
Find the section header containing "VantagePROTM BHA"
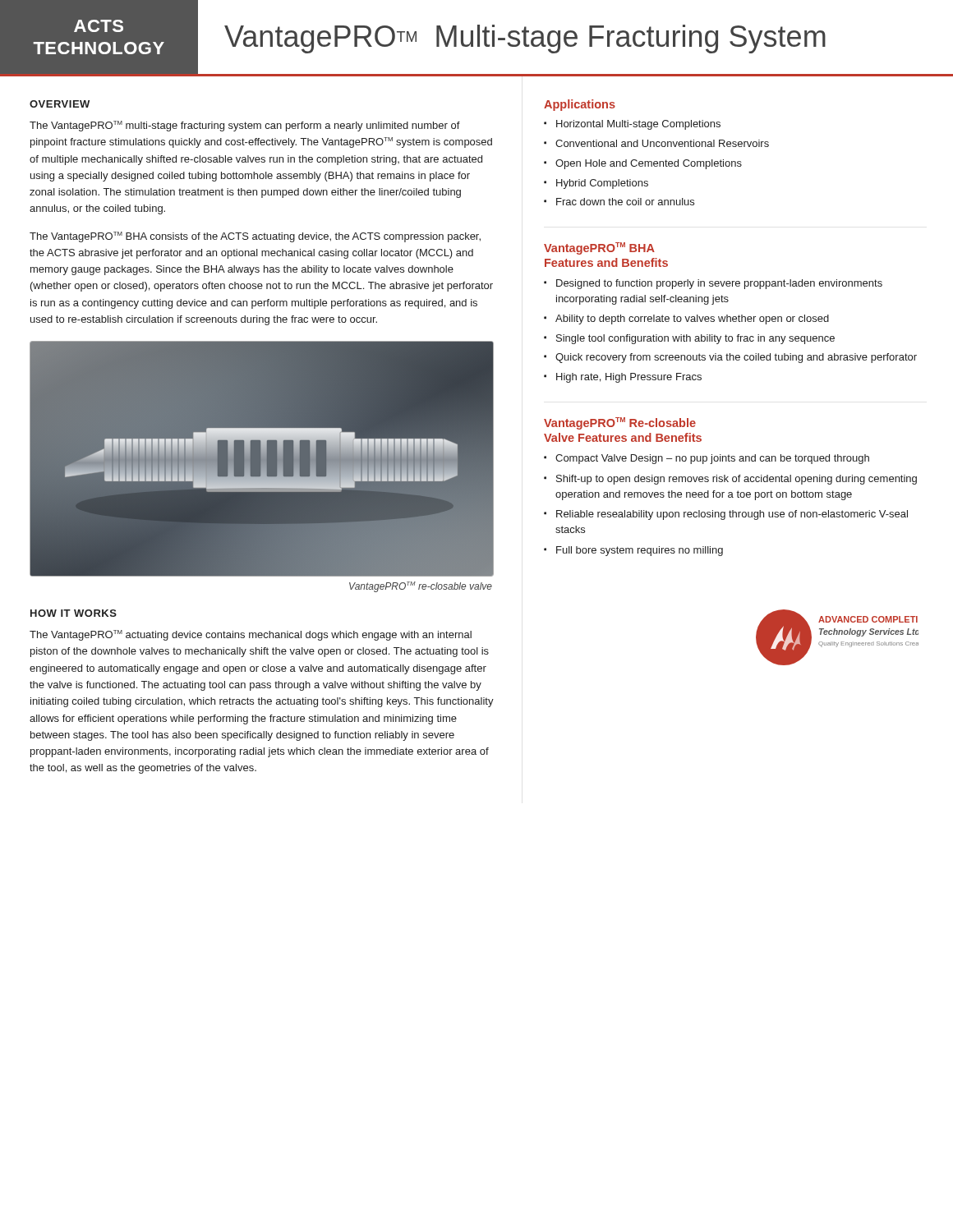599,248
